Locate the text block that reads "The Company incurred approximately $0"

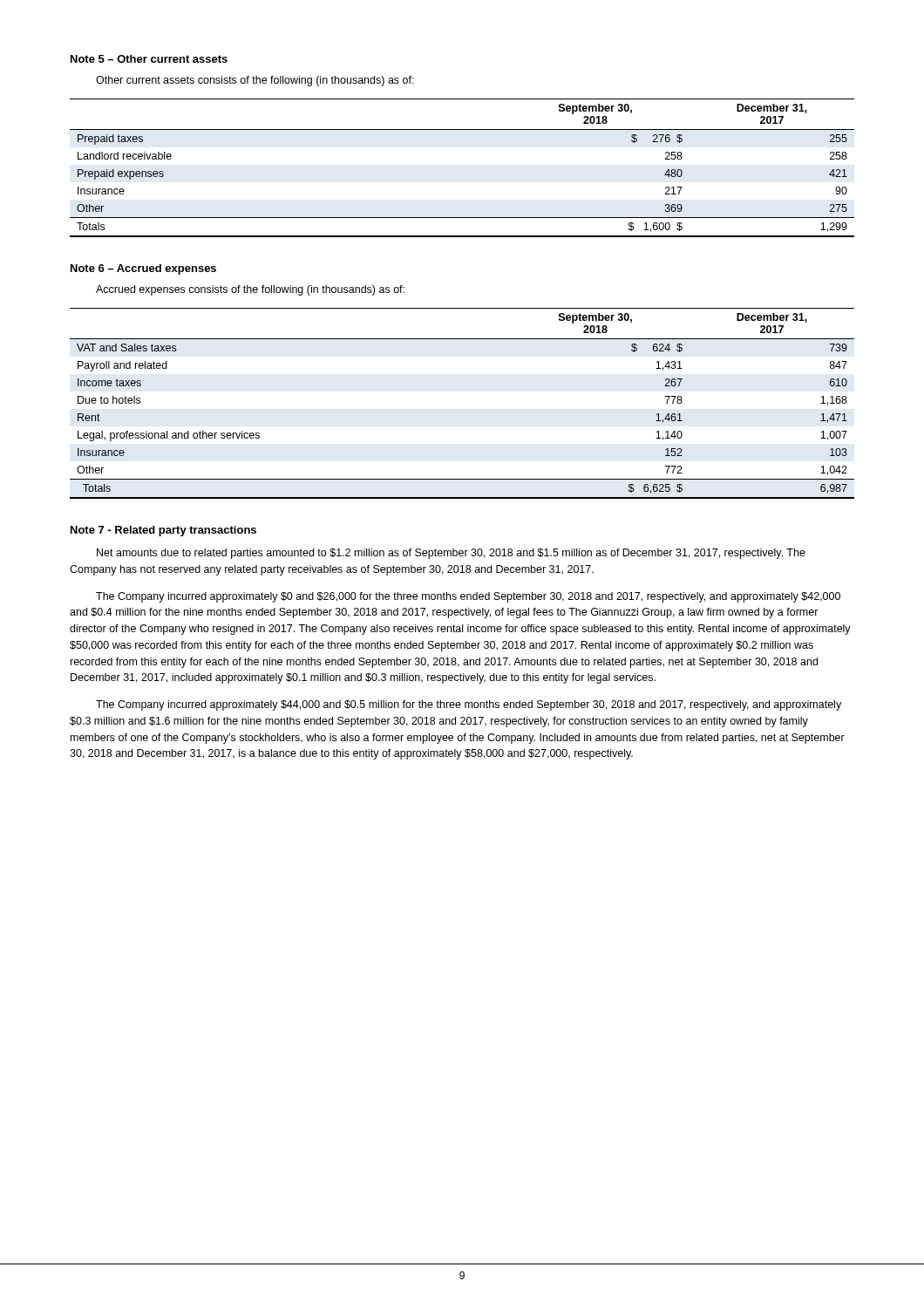[x=460, y=637]
